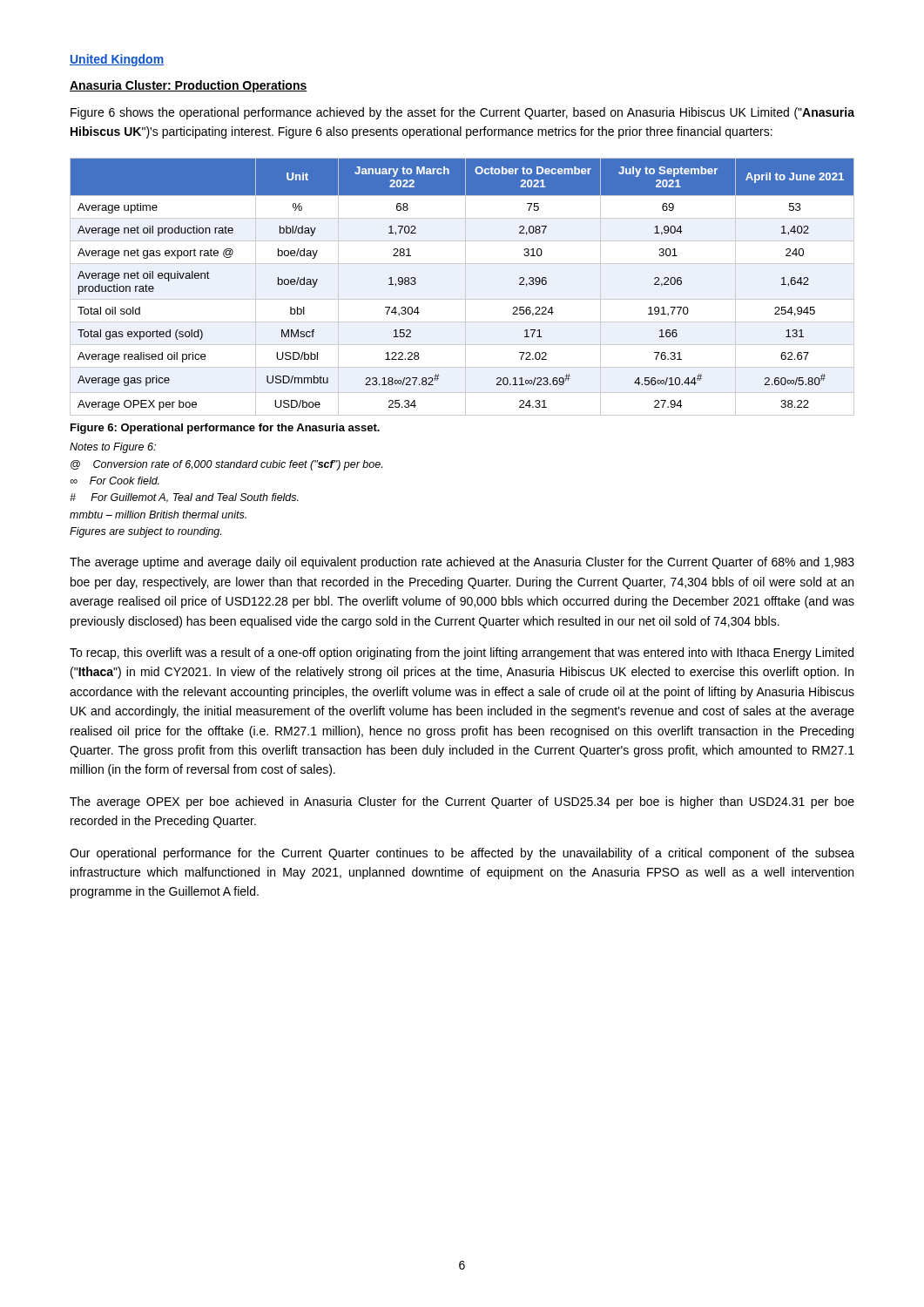Locate the section header with the text "United Kingdom"
924x1307 pixels.
[x=117, y=59]
